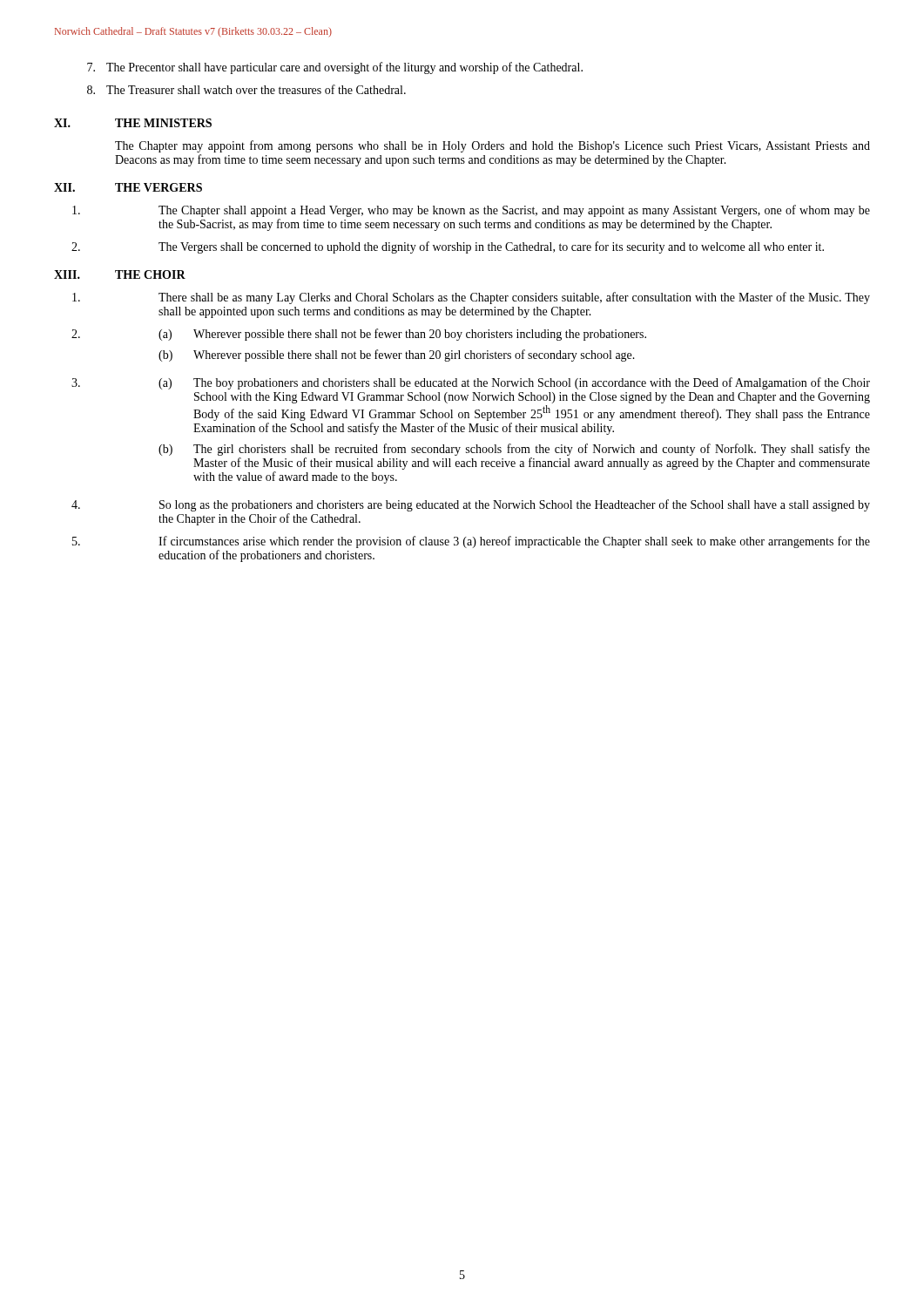This screenshot has width=924, height=1307.
Task: Locate the text starting "XIII. THE CHOIR"
Action: coord(120,275)
